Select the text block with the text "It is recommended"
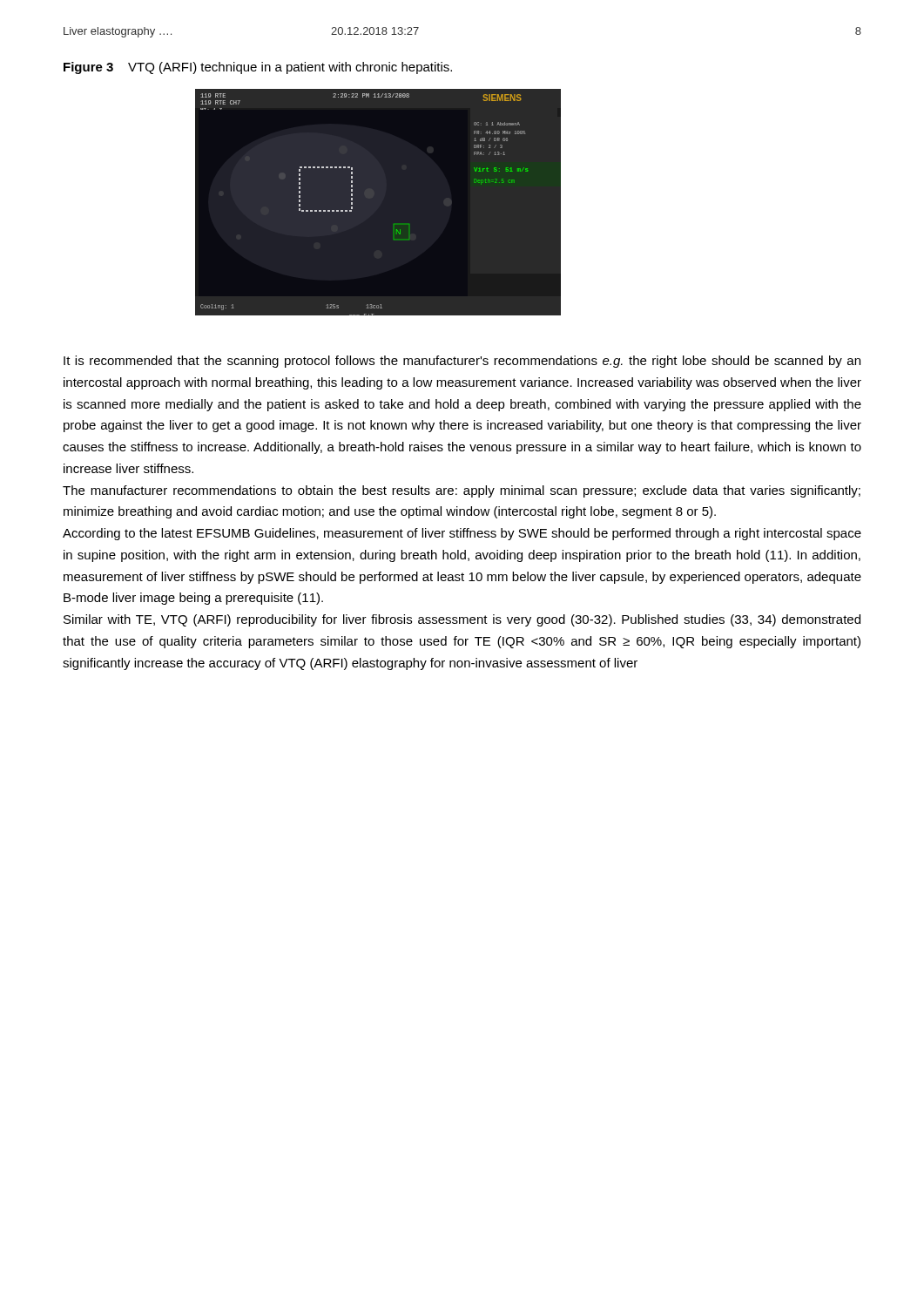 [x=462, y=512]
